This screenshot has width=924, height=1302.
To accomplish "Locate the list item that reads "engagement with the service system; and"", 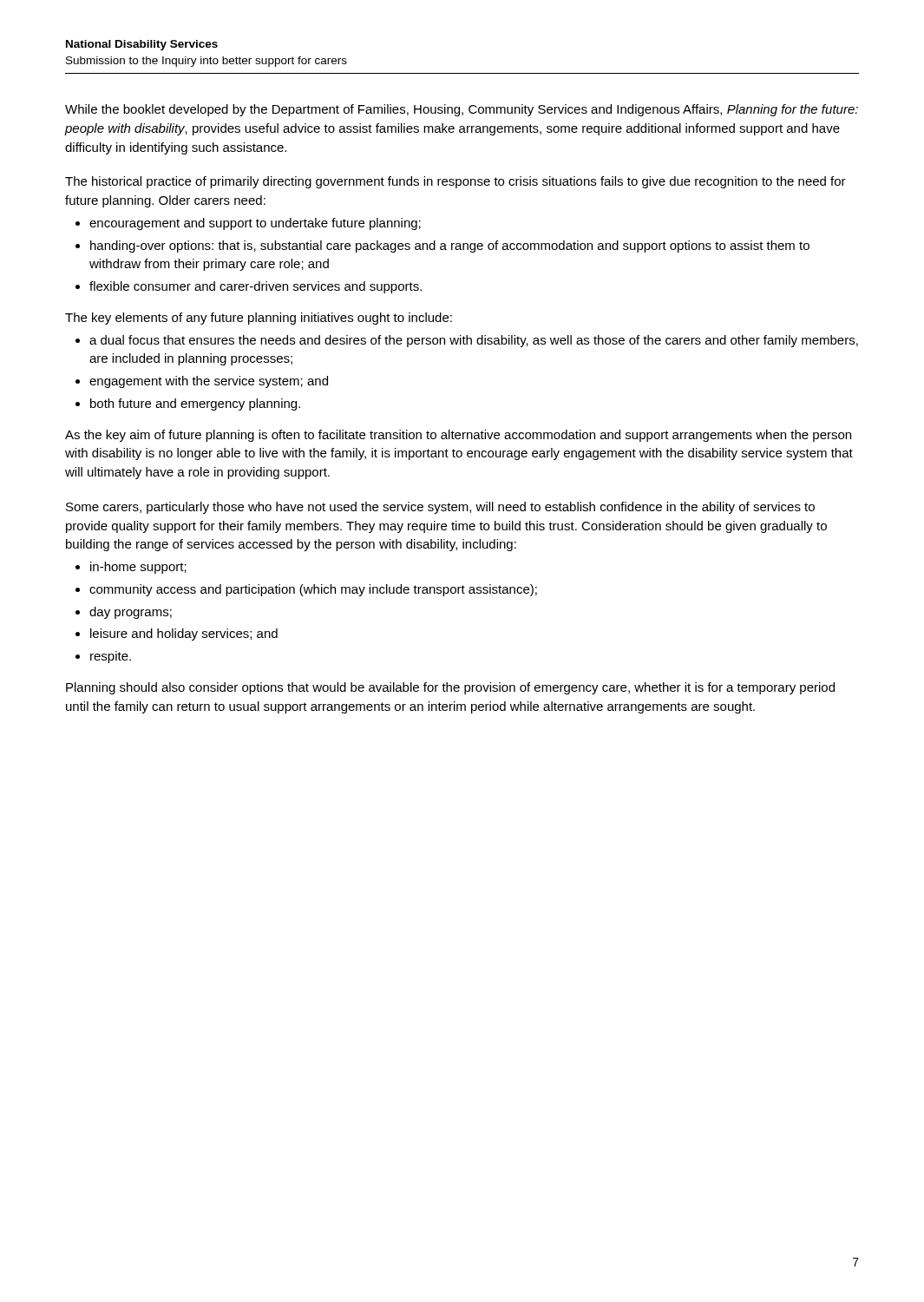I will 209,381.
